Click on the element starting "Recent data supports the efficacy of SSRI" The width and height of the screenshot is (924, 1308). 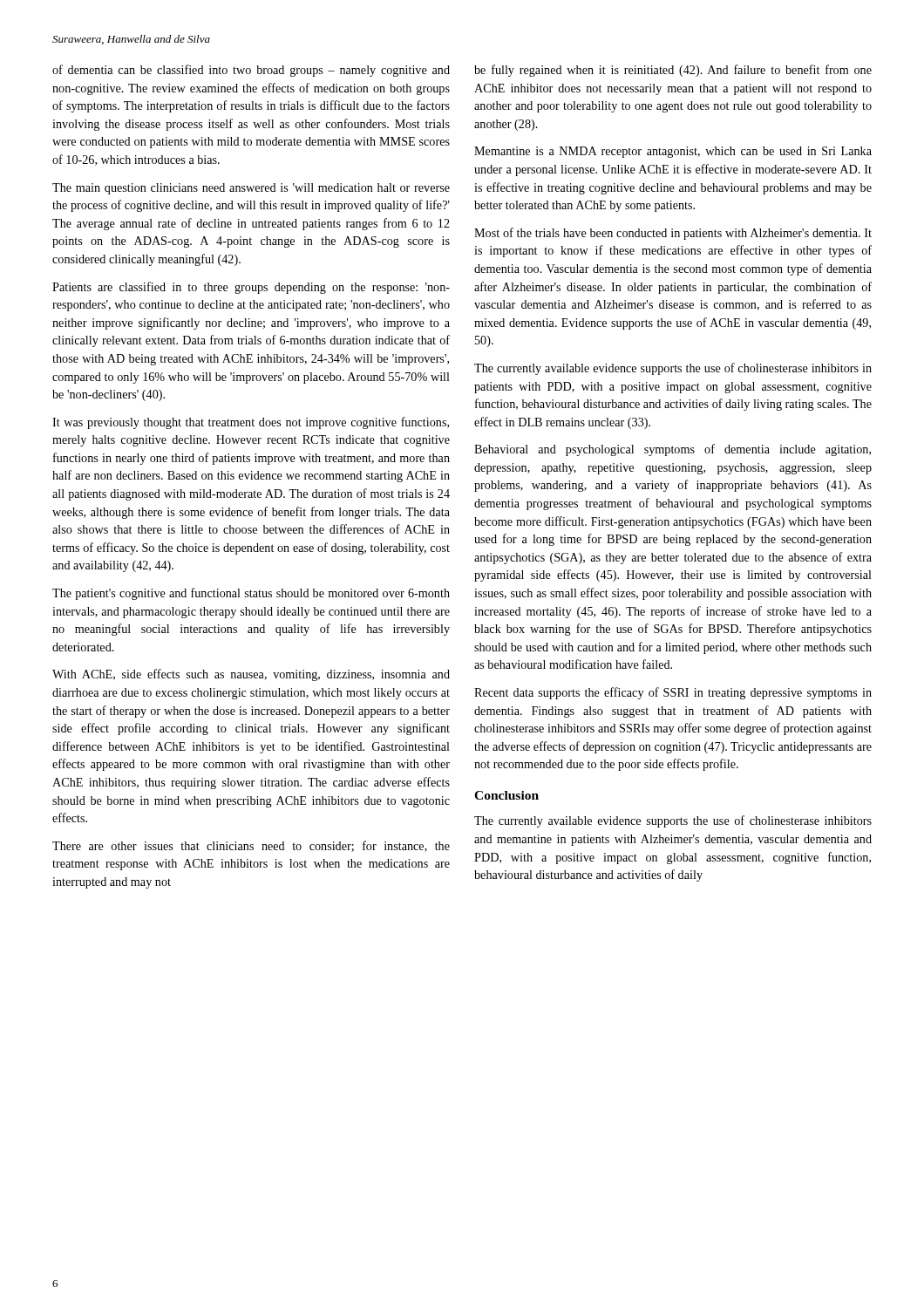[673, 729]
